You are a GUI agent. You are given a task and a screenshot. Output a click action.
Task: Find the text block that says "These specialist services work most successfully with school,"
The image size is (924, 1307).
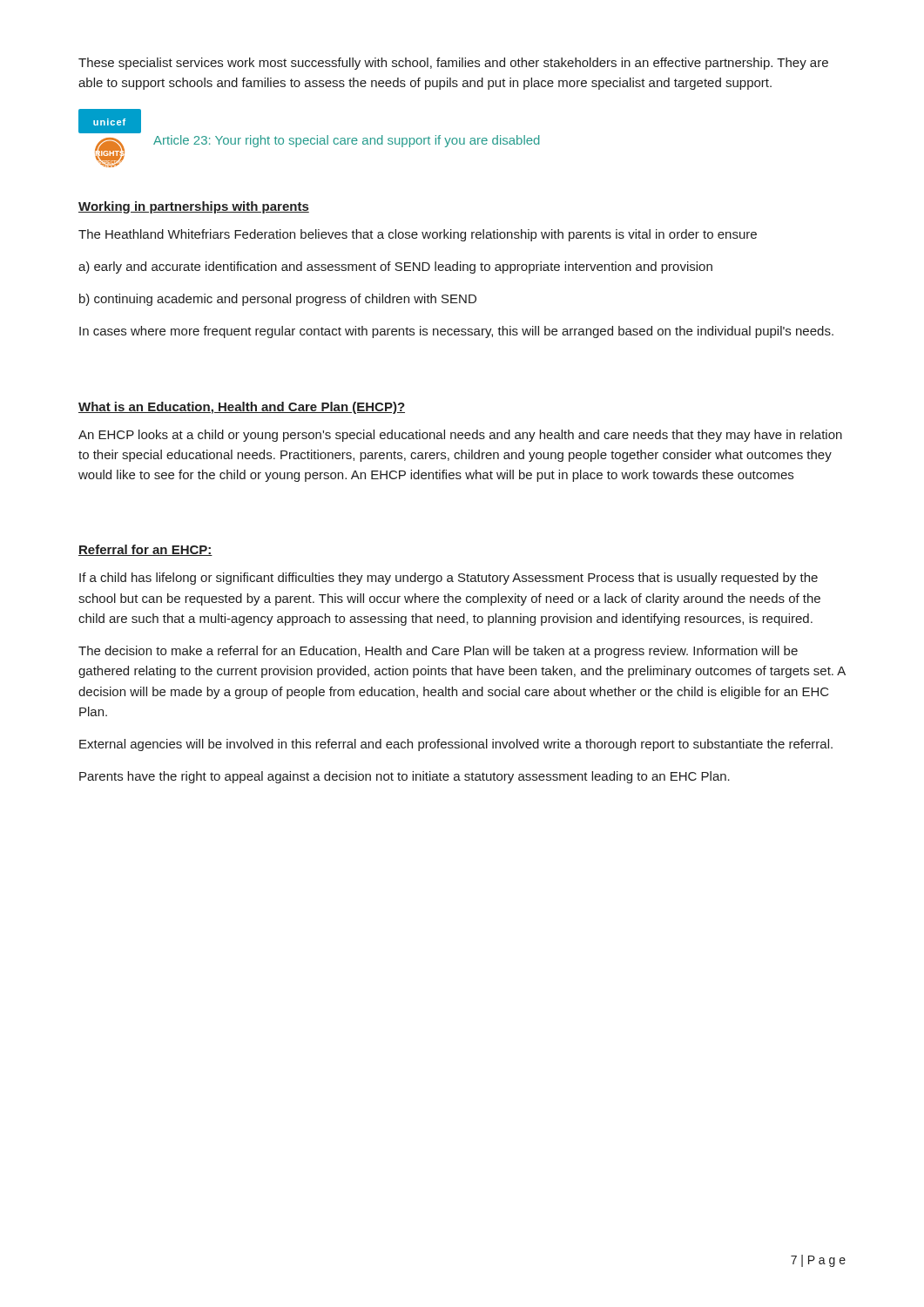(x=453, y=72)
